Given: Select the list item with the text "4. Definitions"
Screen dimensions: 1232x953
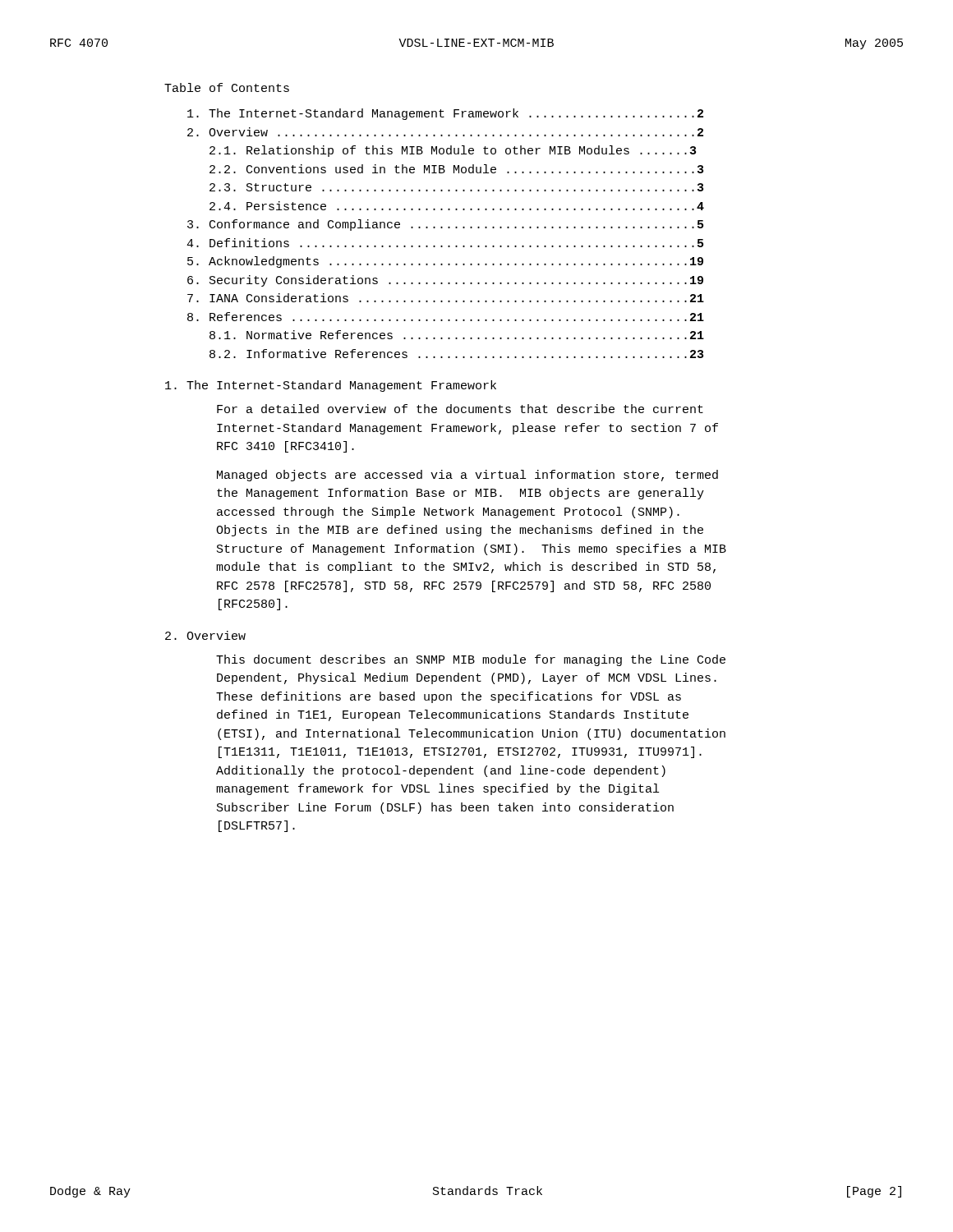Looking at the screenshot, I should tap(434, 244).
